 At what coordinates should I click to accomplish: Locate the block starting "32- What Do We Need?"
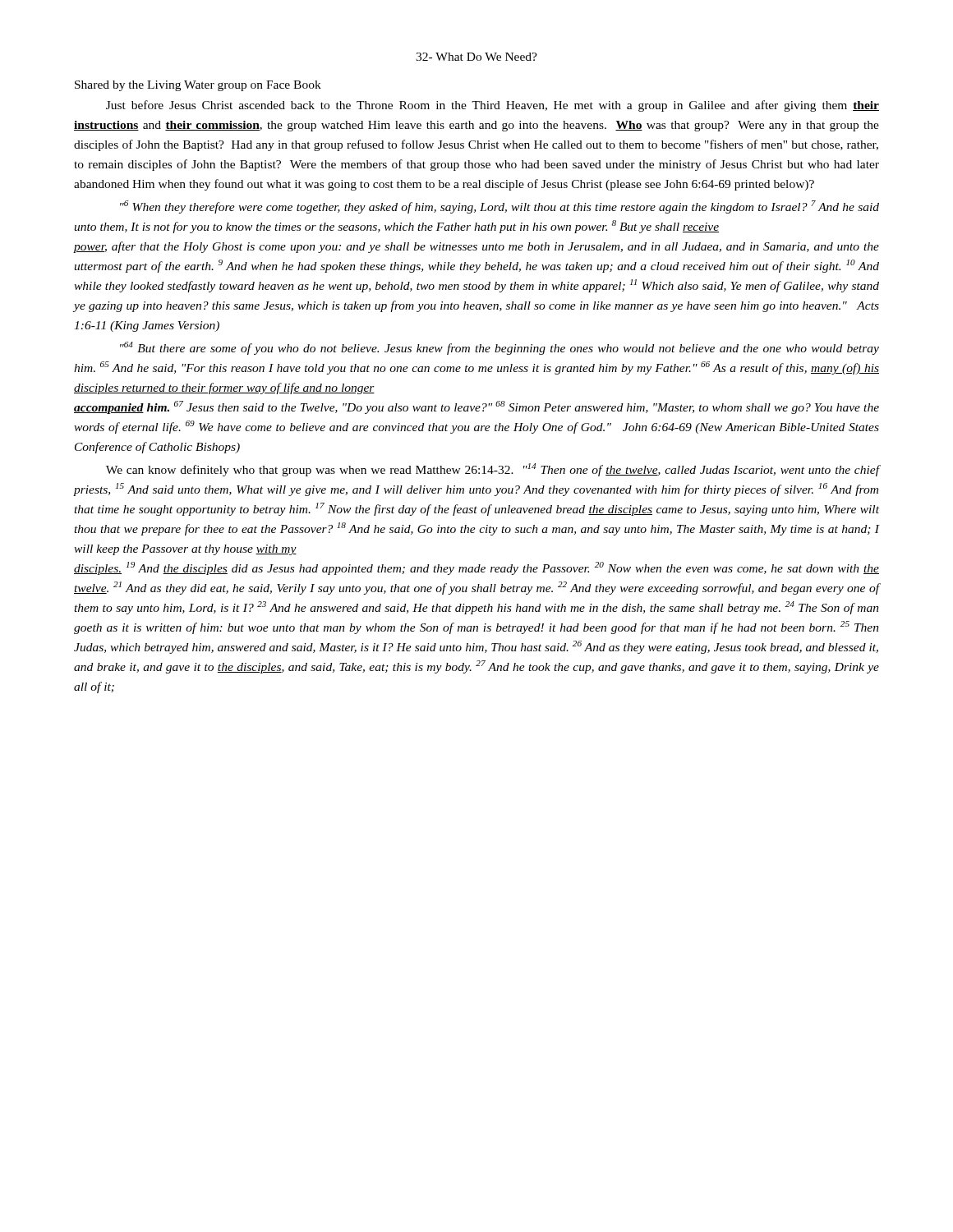(476, 56)
